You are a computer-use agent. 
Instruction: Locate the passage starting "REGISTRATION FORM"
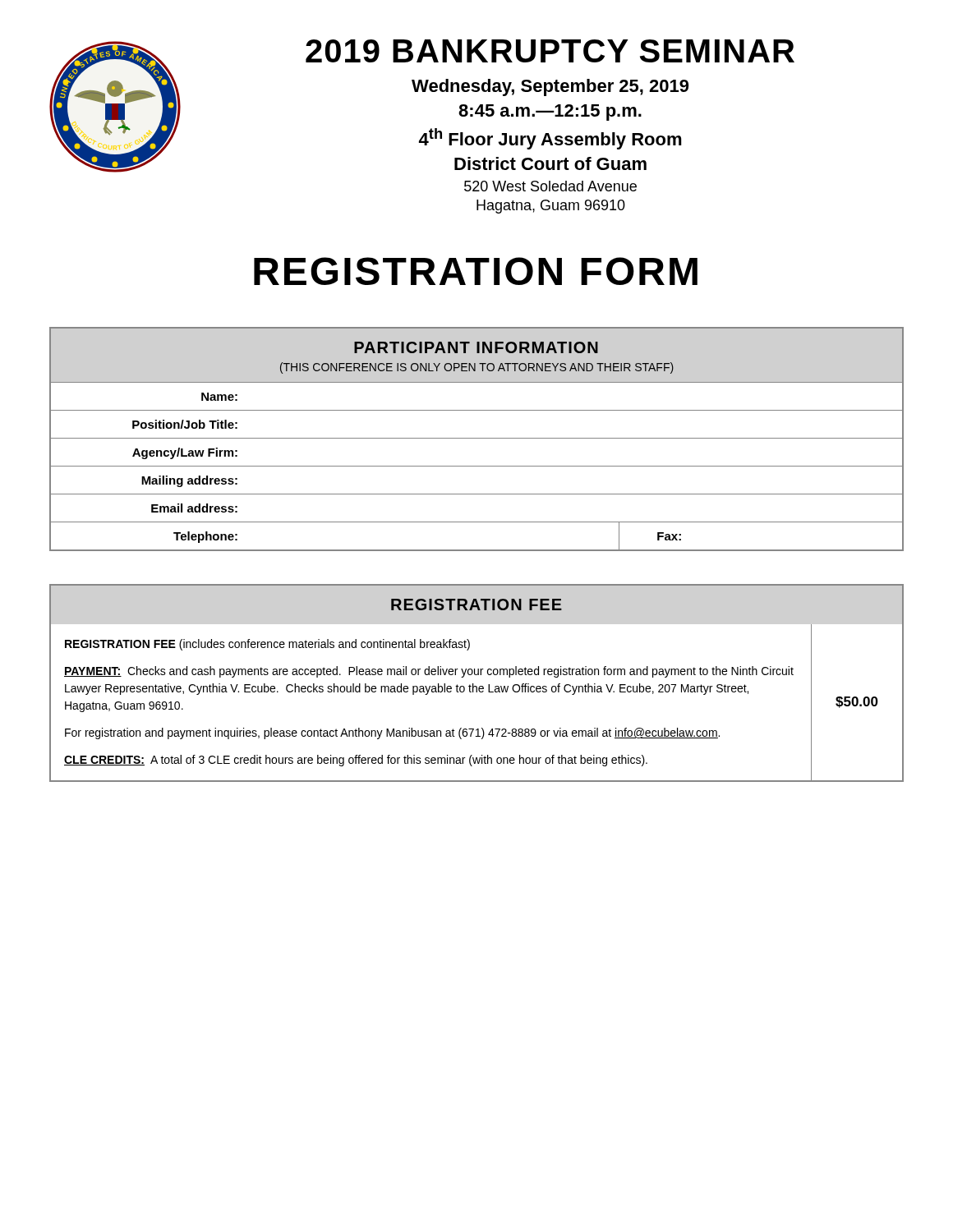point(476,272)
